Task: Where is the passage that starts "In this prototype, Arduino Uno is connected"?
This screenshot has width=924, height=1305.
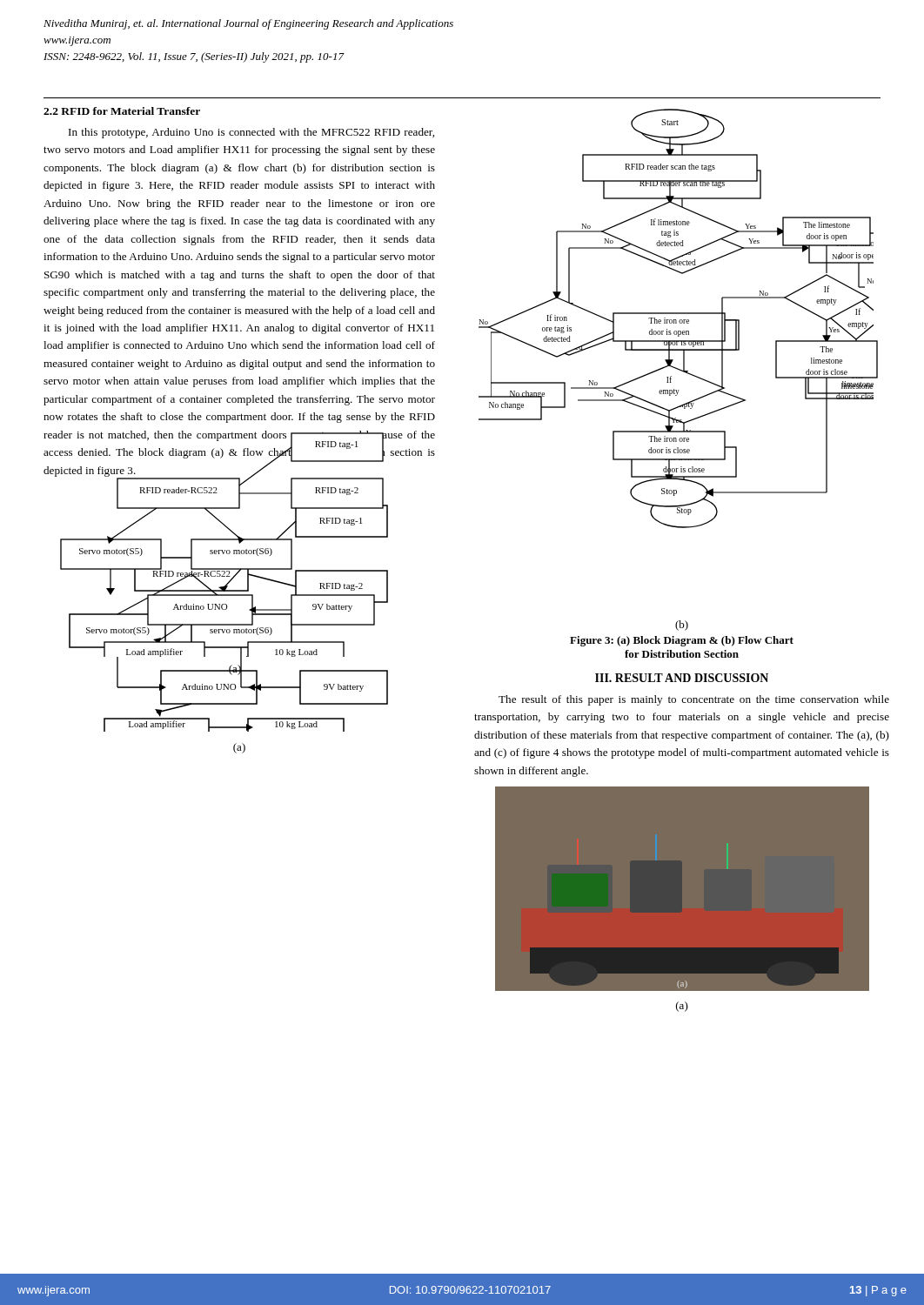Action: 239,302
